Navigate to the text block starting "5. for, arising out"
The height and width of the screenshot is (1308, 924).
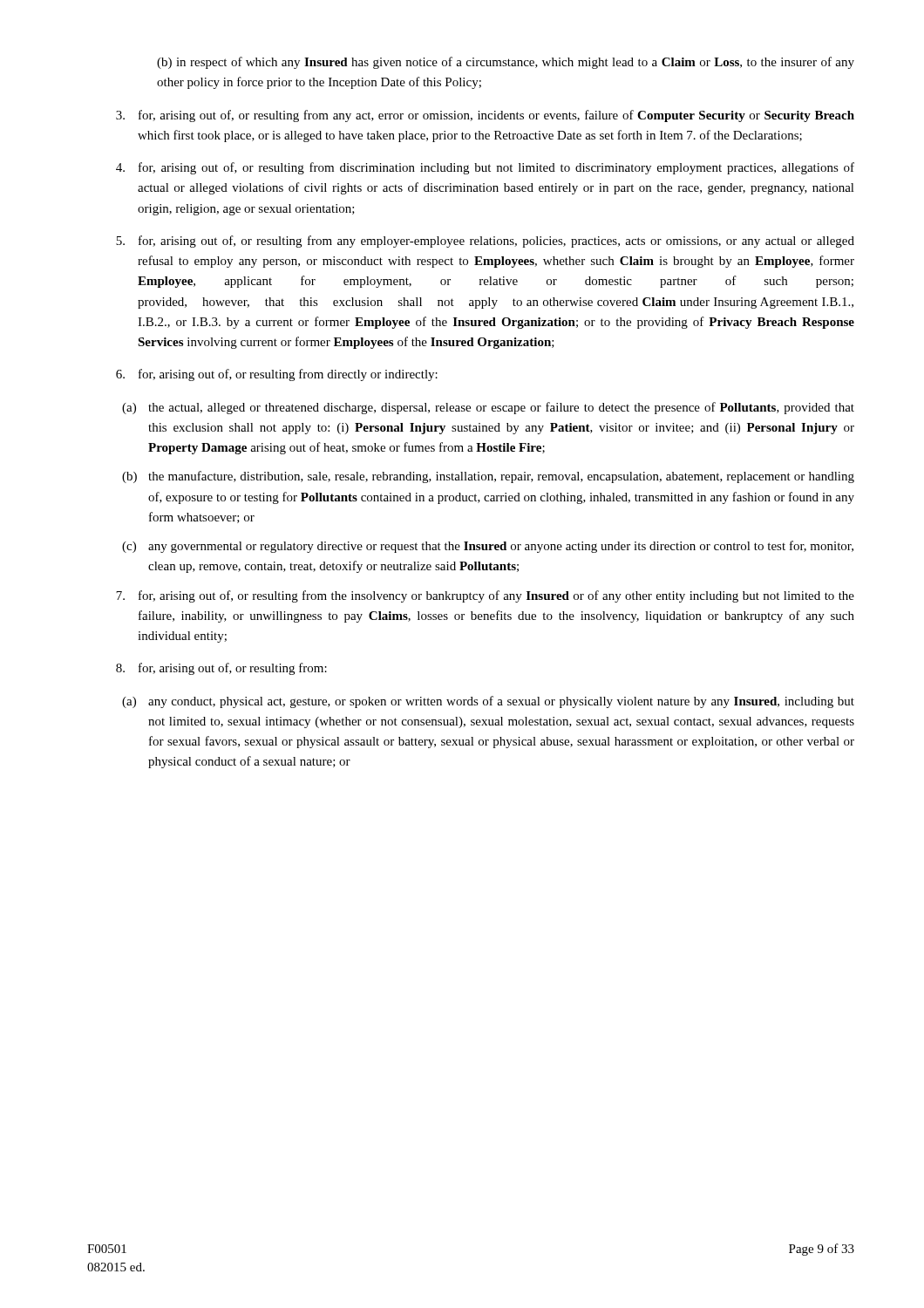(x=471, y=292)
